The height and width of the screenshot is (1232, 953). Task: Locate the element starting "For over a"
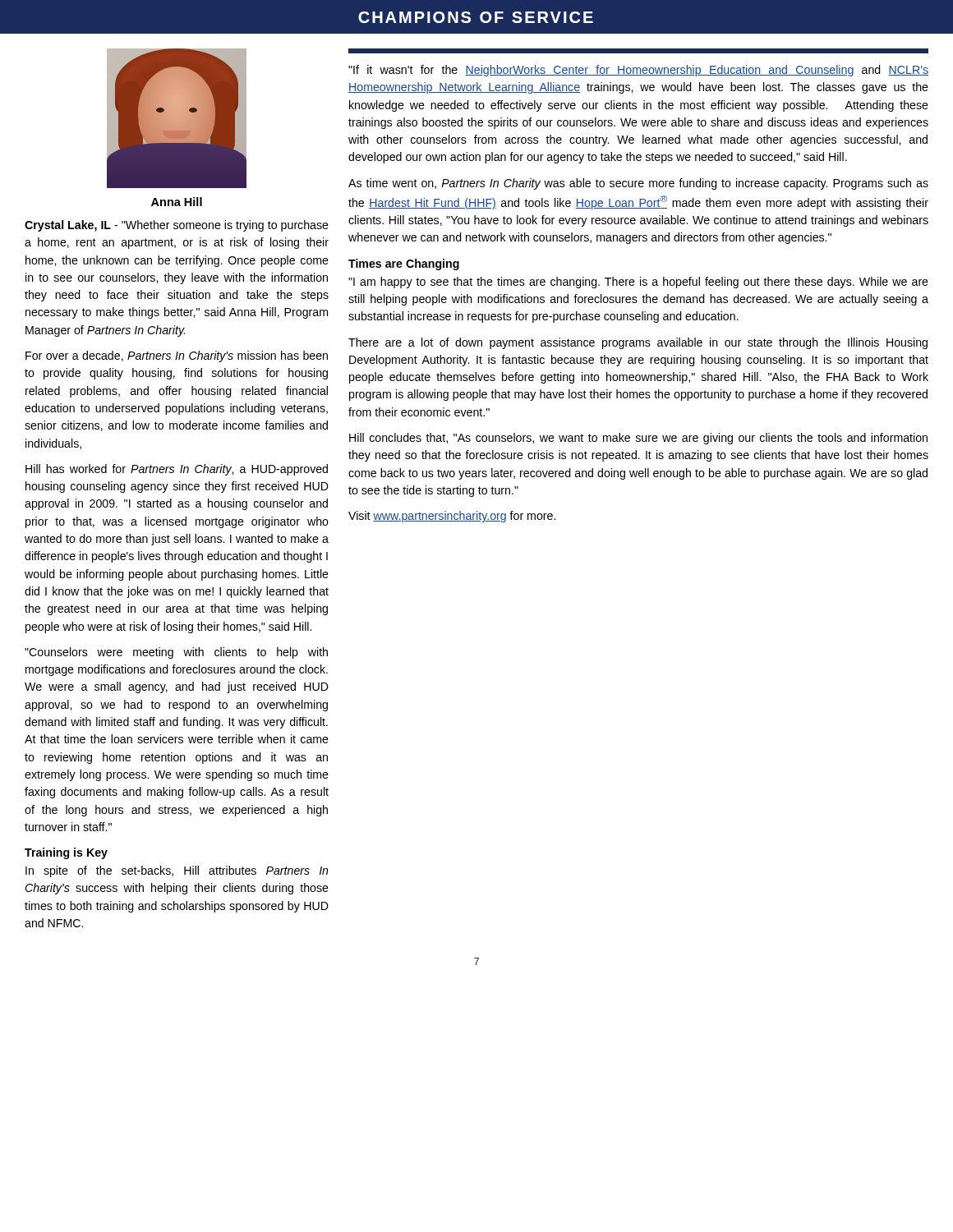tap(177, 399)
